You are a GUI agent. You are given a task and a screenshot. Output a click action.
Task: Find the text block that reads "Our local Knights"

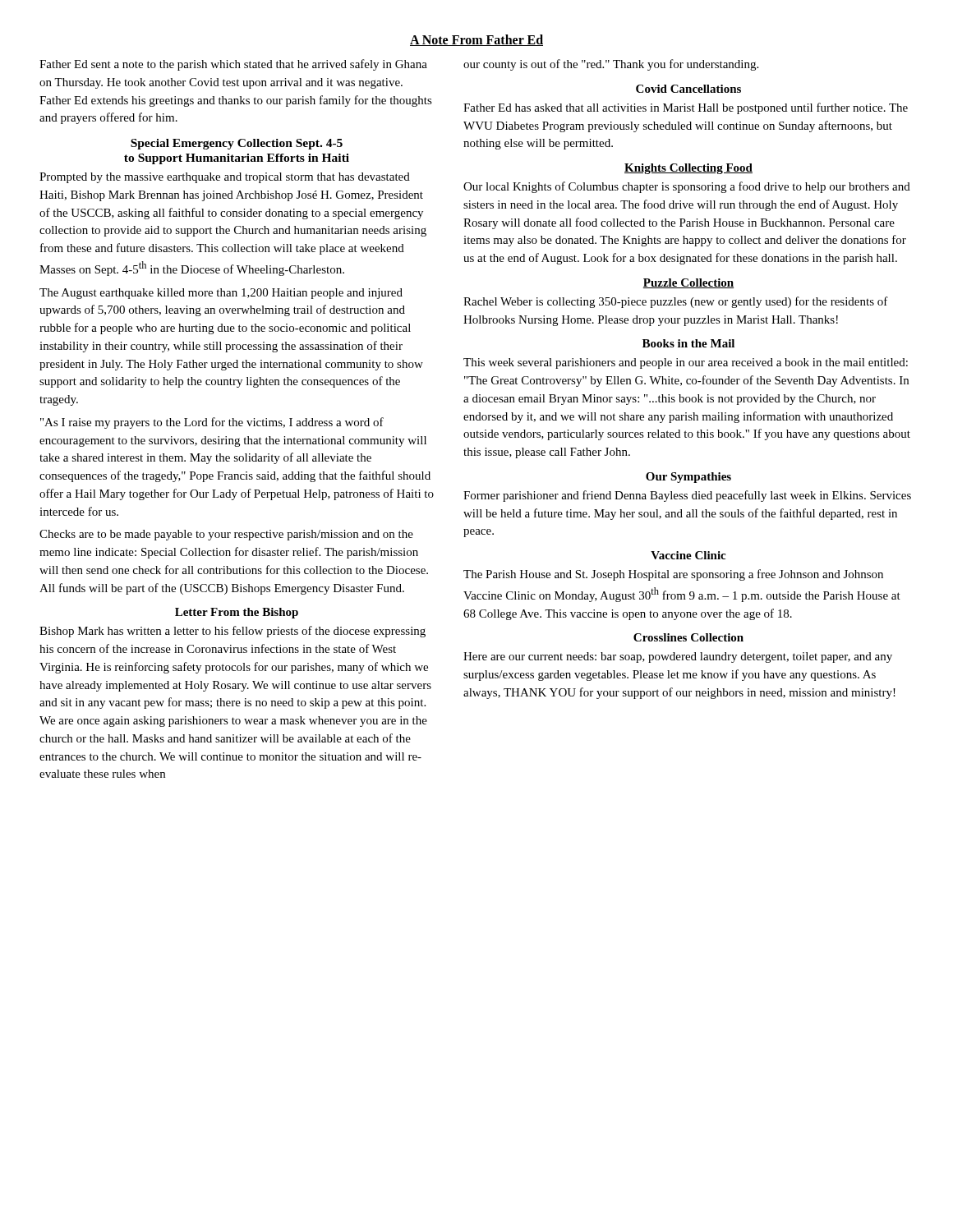688,223
